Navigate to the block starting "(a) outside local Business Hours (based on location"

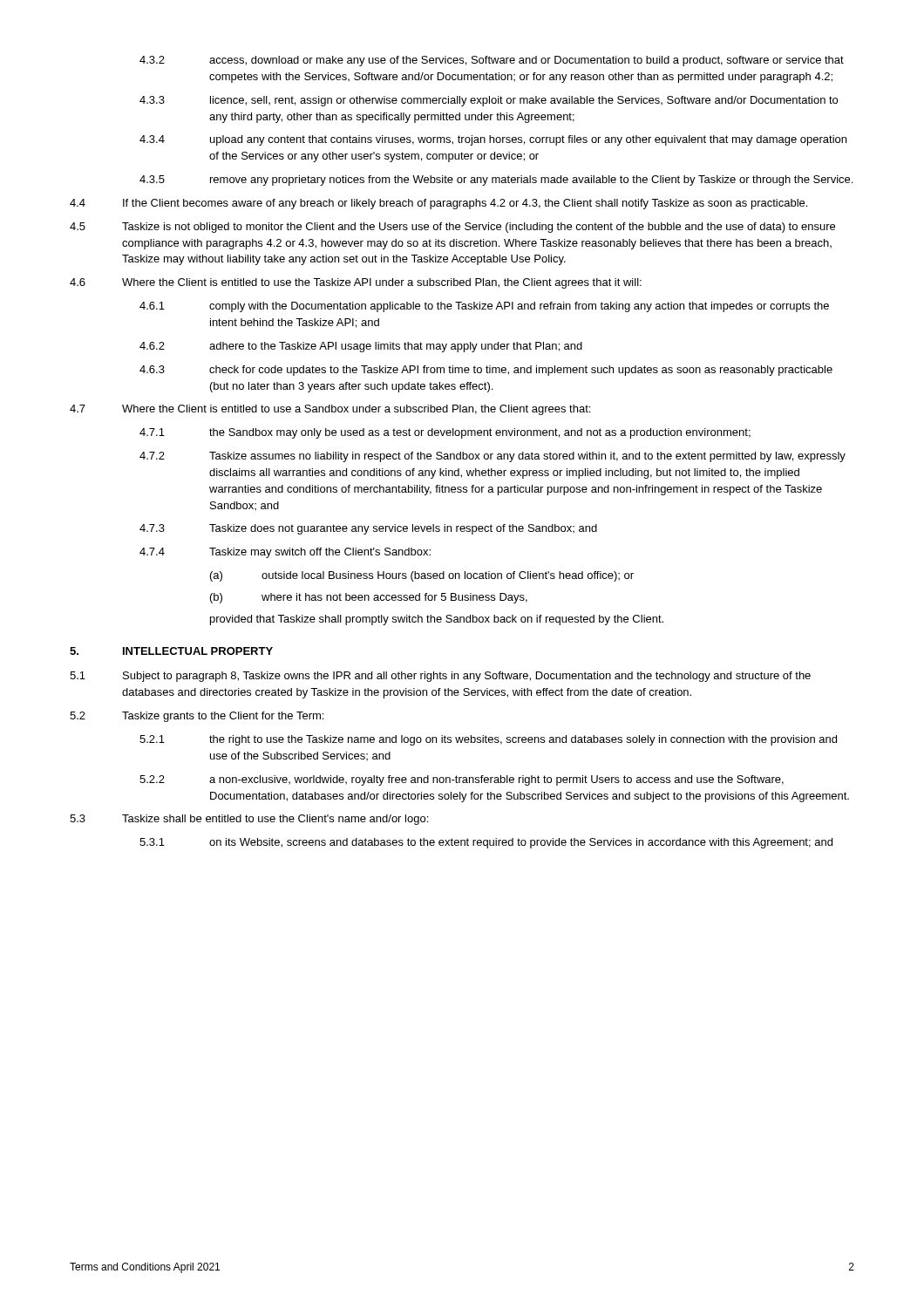pos(532,576)
